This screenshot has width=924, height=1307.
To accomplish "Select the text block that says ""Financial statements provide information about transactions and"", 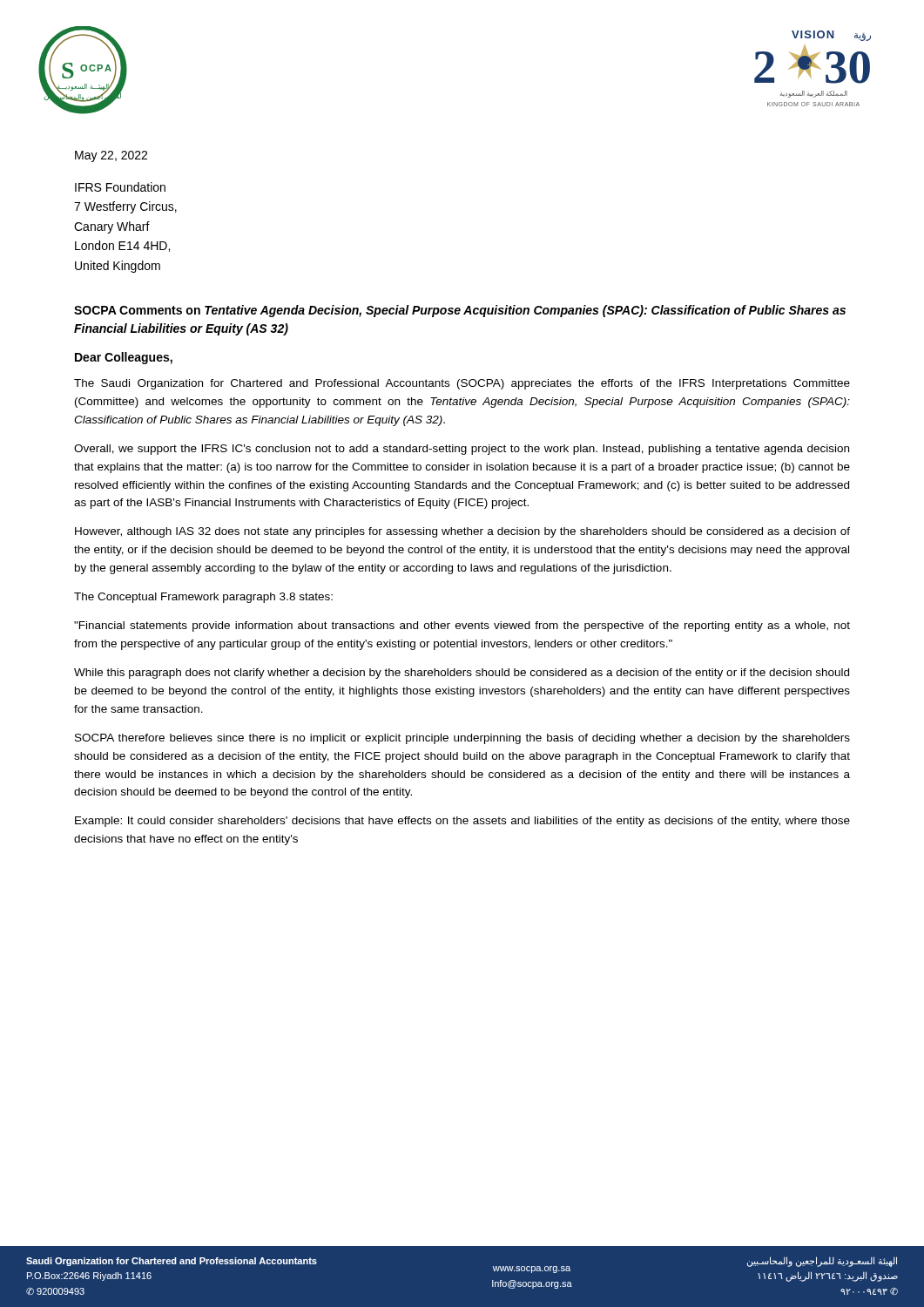I will [x=462, y=634].
